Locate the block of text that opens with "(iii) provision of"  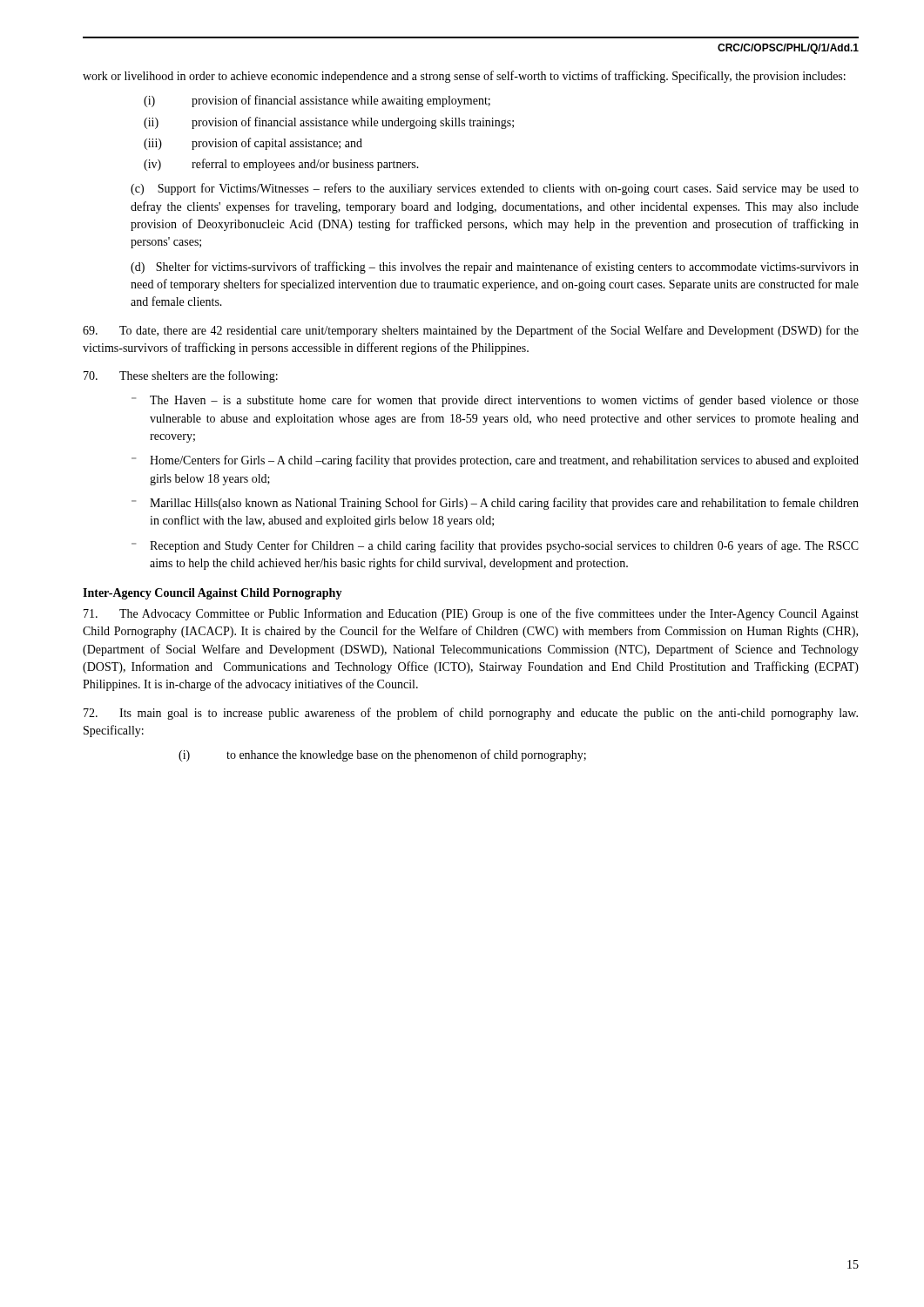point(253,144)
